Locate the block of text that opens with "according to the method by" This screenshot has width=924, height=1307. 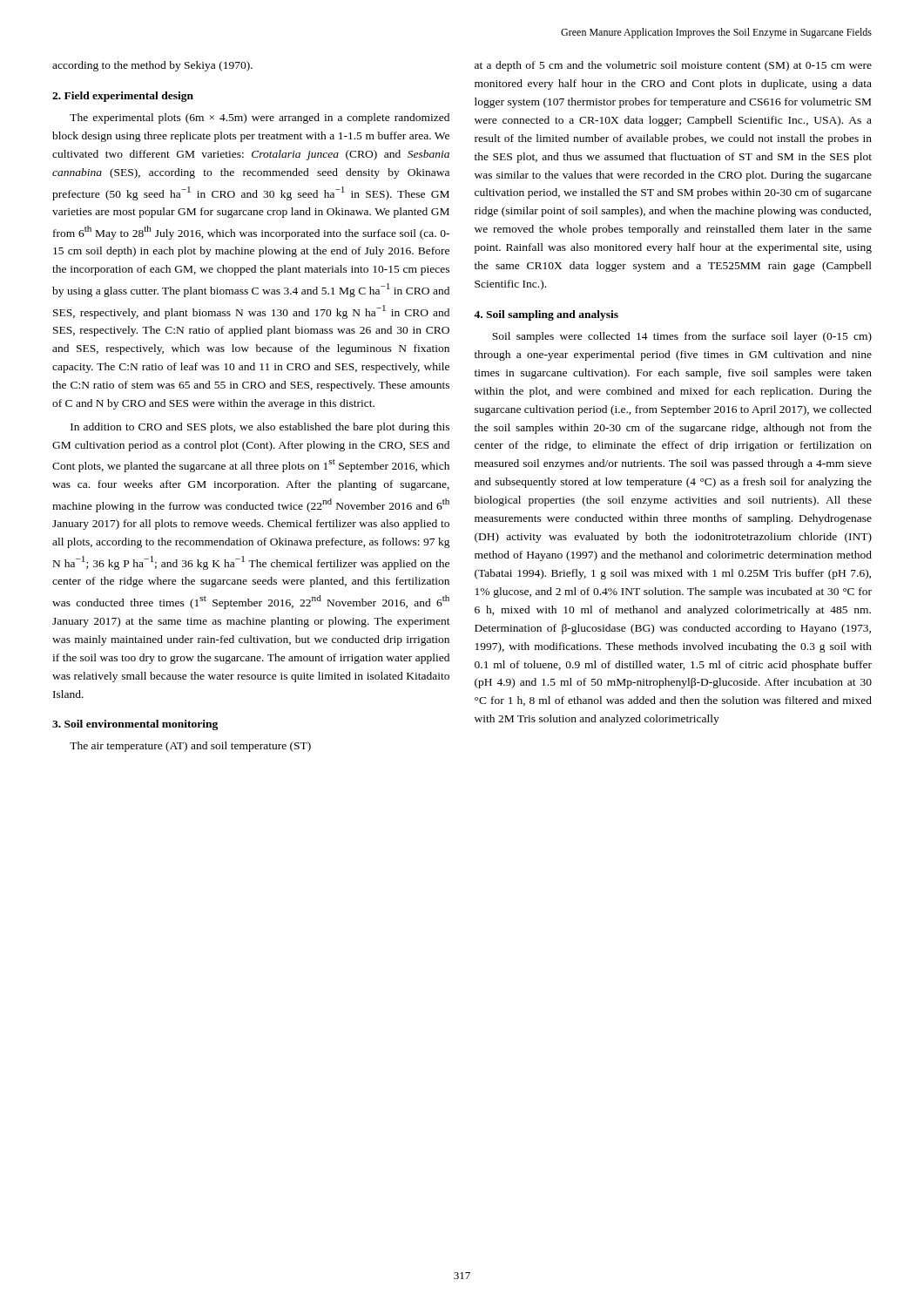click(153, 65)
